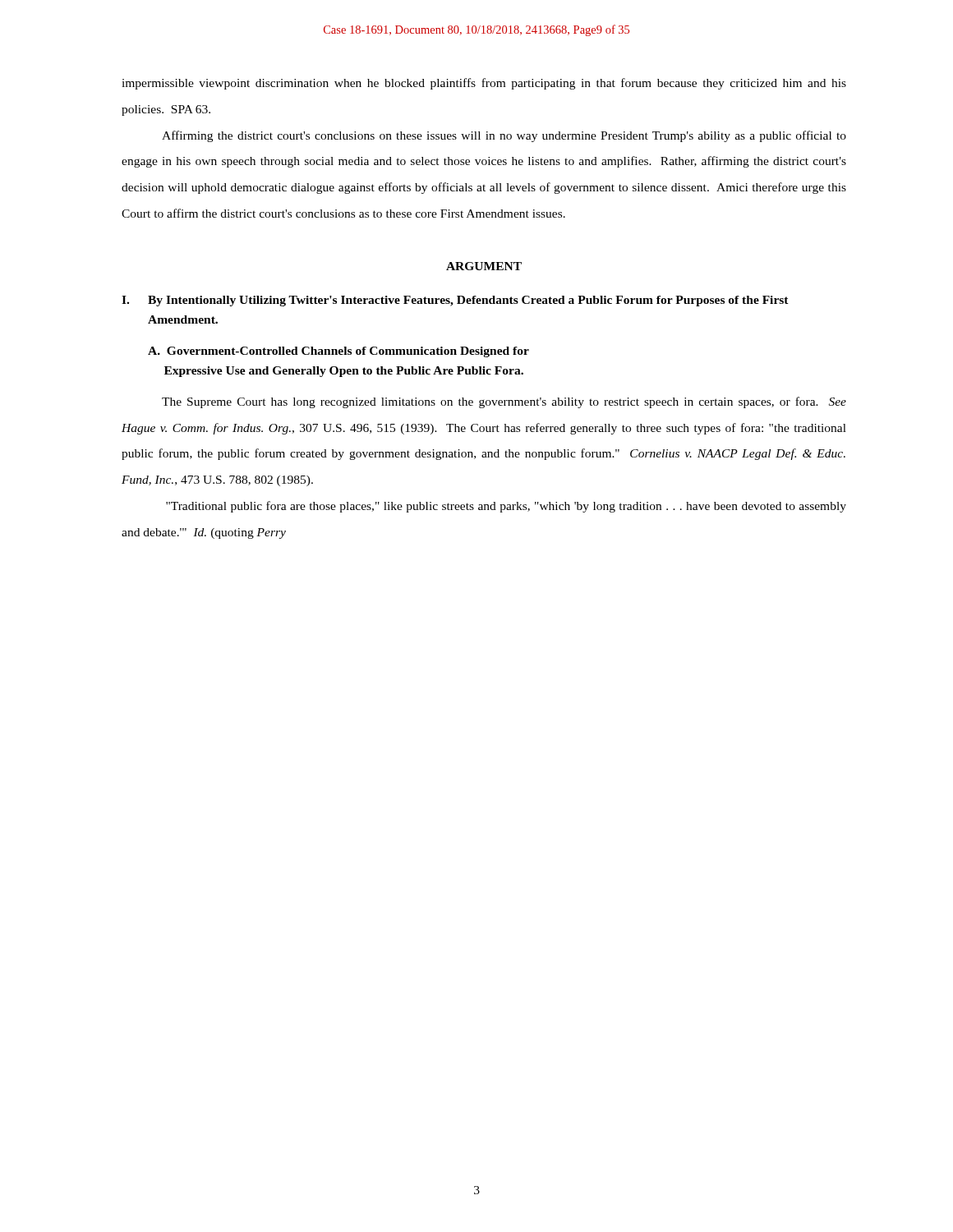Click on the section header with the text "I. By Intentionally Utilizing"
The width and height of the screenshot is (953, 1232).
(484, 309)
